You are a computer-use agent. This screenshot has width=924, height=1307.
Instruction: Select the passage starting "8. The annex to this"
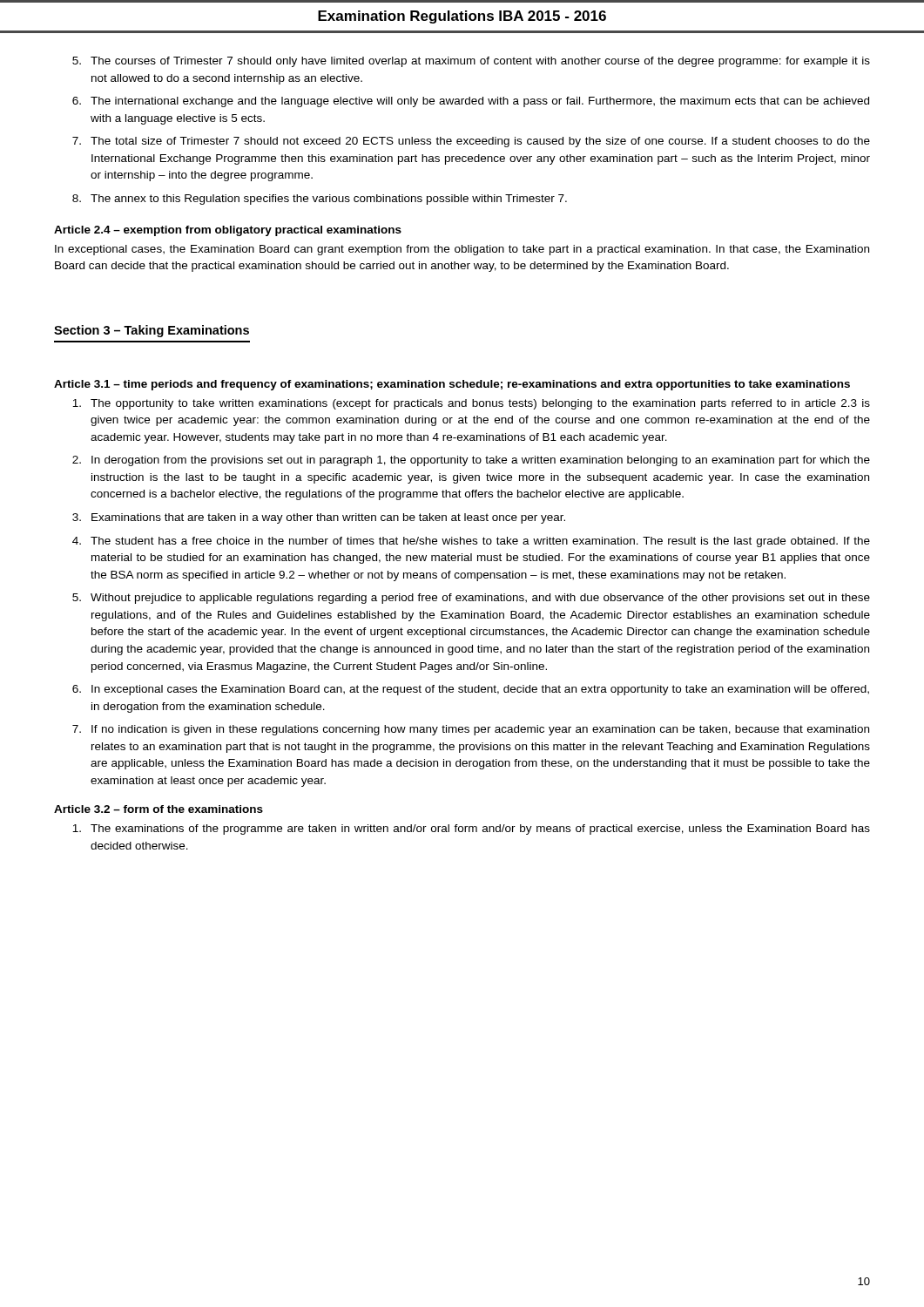tap(462, 198)
